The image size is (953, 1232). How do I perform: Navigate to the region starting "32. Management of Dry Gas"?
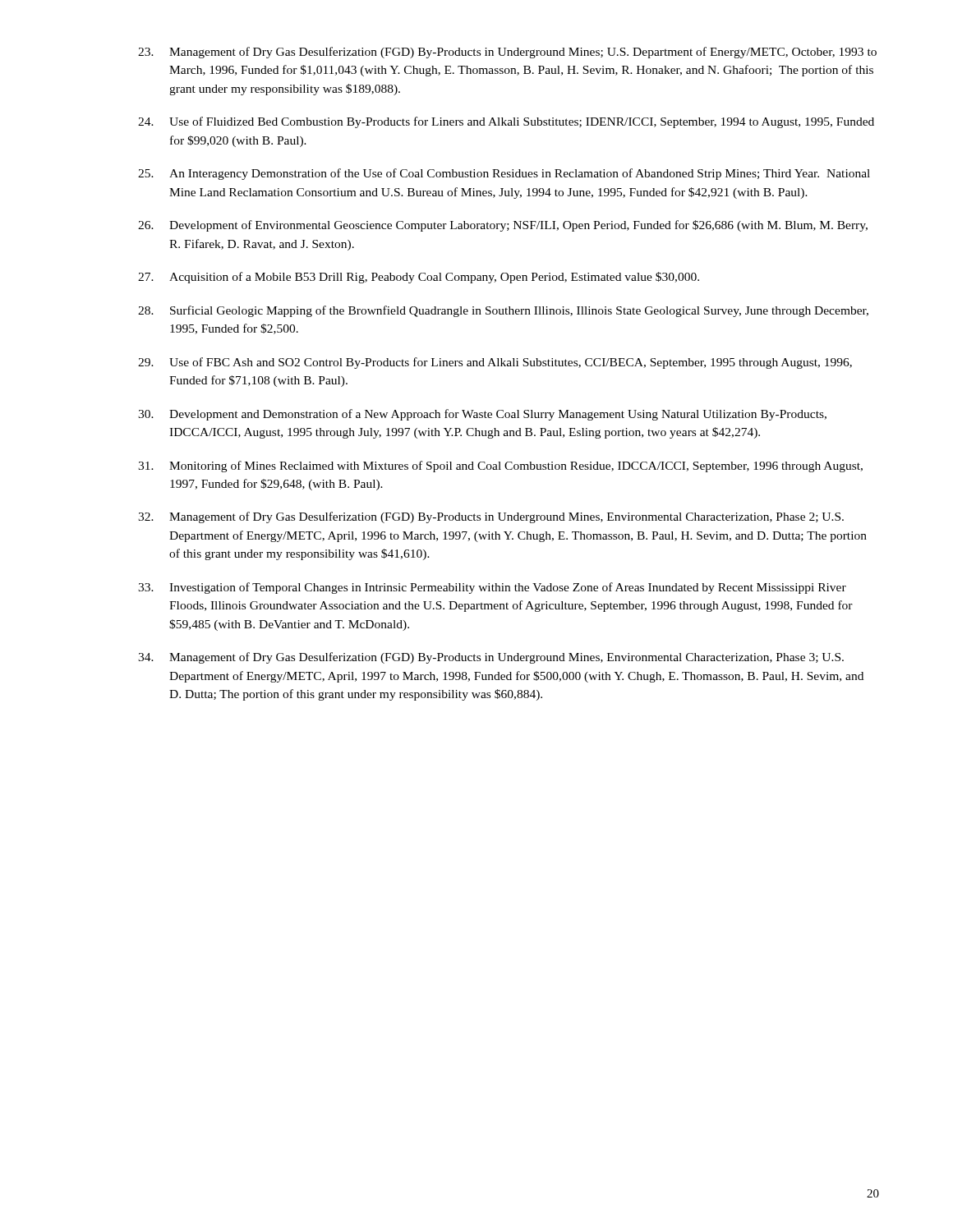click(x=508, y=536)
